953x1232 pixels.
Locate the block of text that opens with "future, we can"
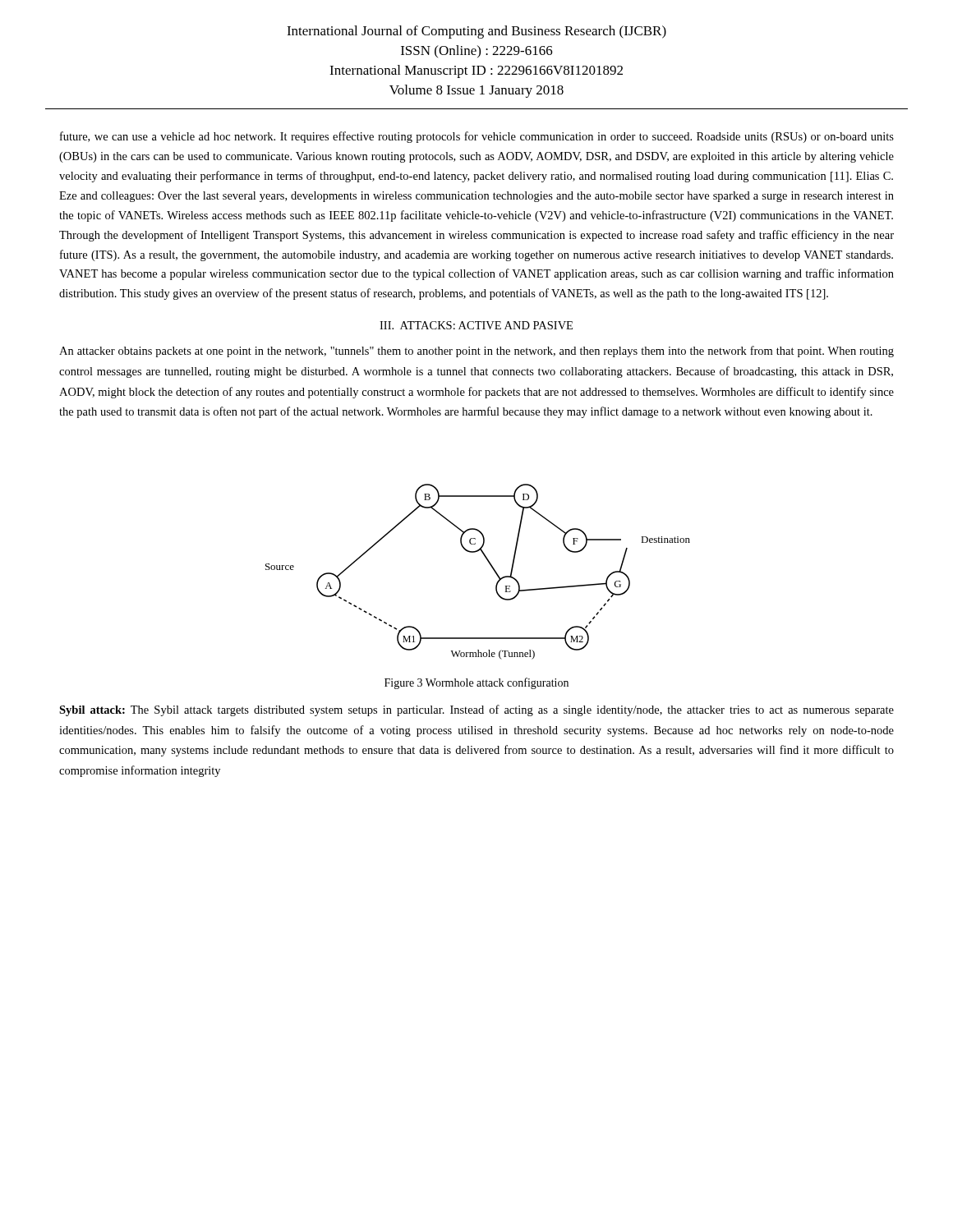476,215
